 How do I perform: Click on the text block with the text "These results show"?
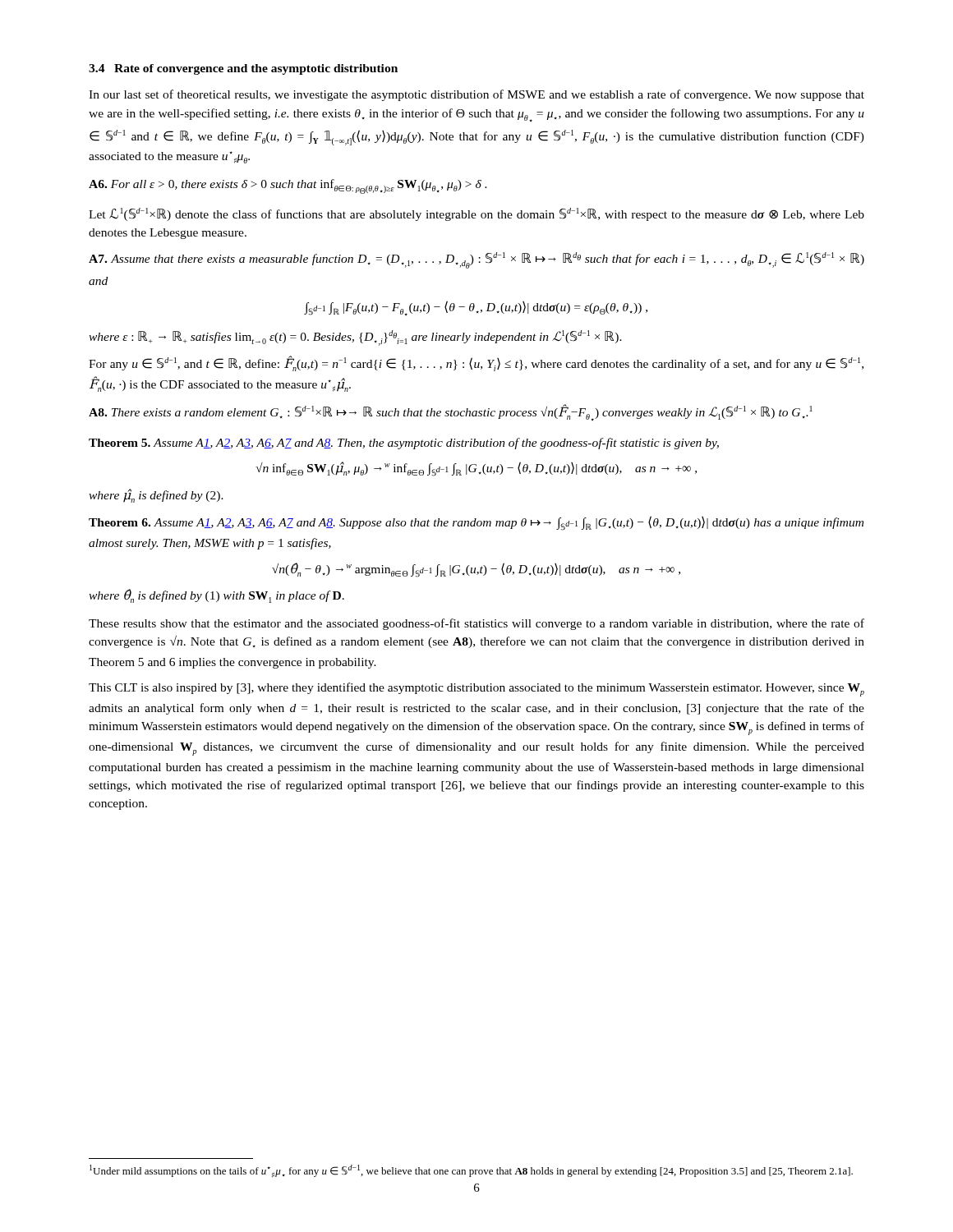(476, 643)
